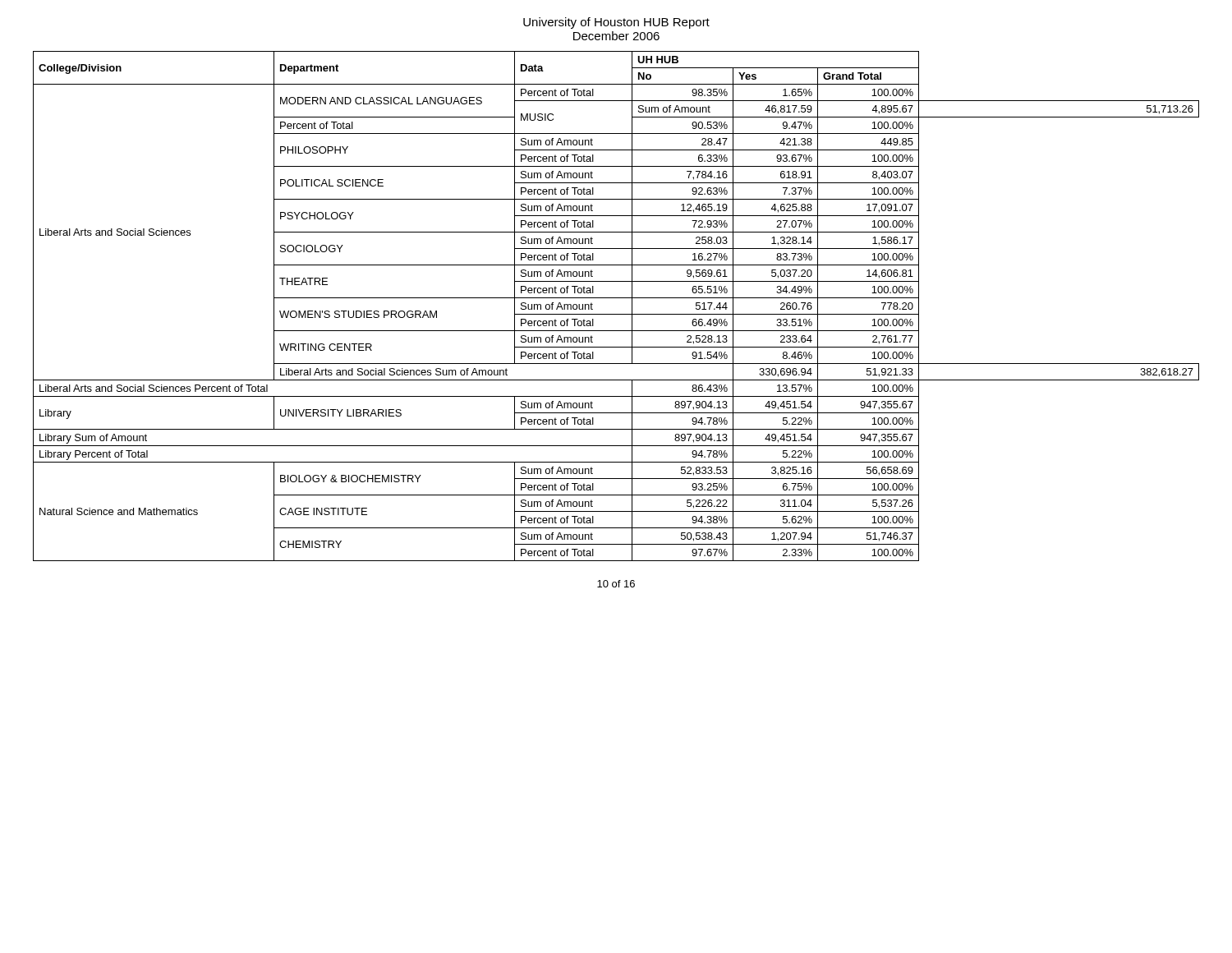The image size is (1232, 953).
Task: Select the table that reads "Percent of Total"
Action: (x=616, y=306)
